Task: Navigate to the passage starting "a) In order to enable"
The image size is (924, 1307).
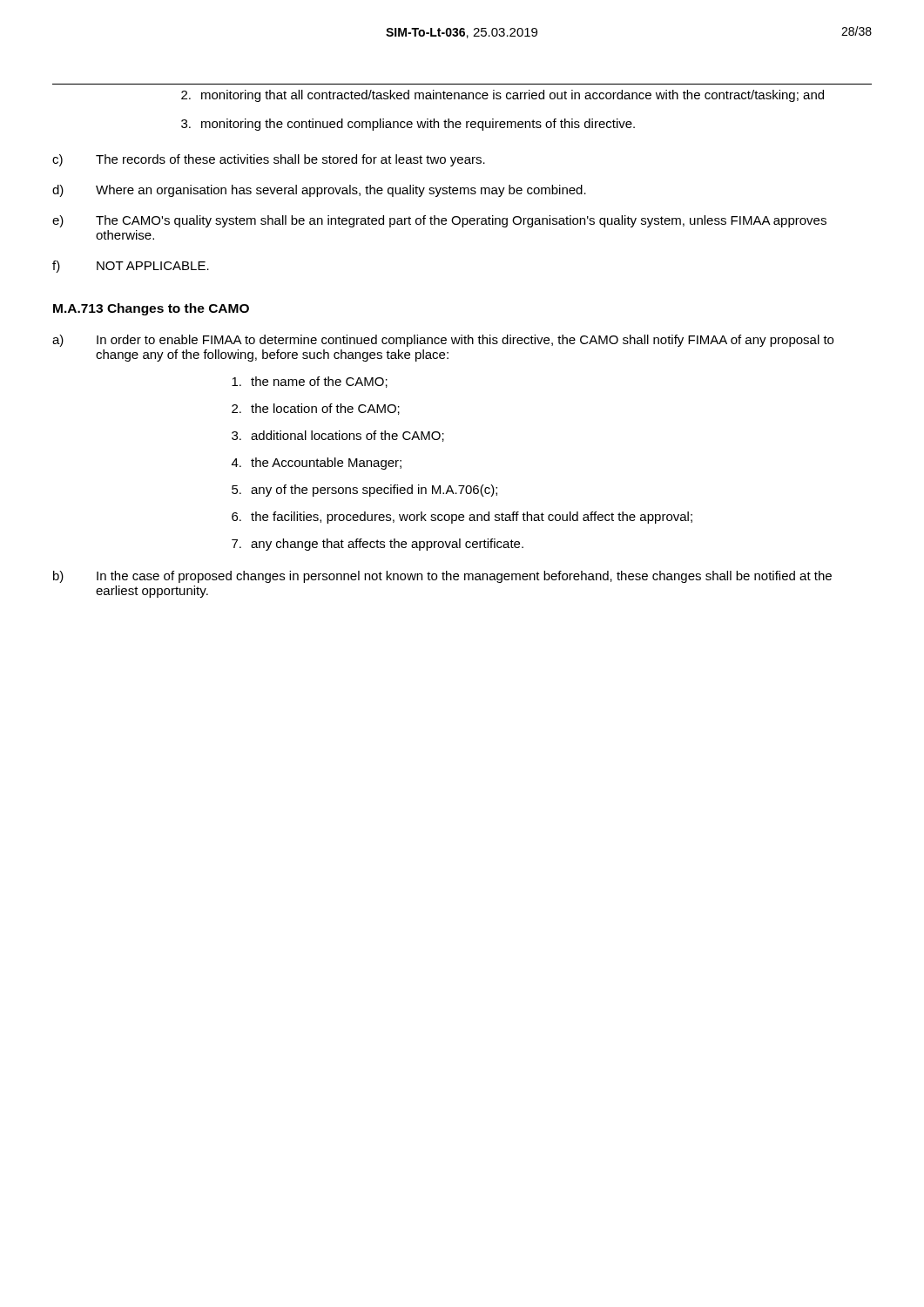Action: click(462, 347)
